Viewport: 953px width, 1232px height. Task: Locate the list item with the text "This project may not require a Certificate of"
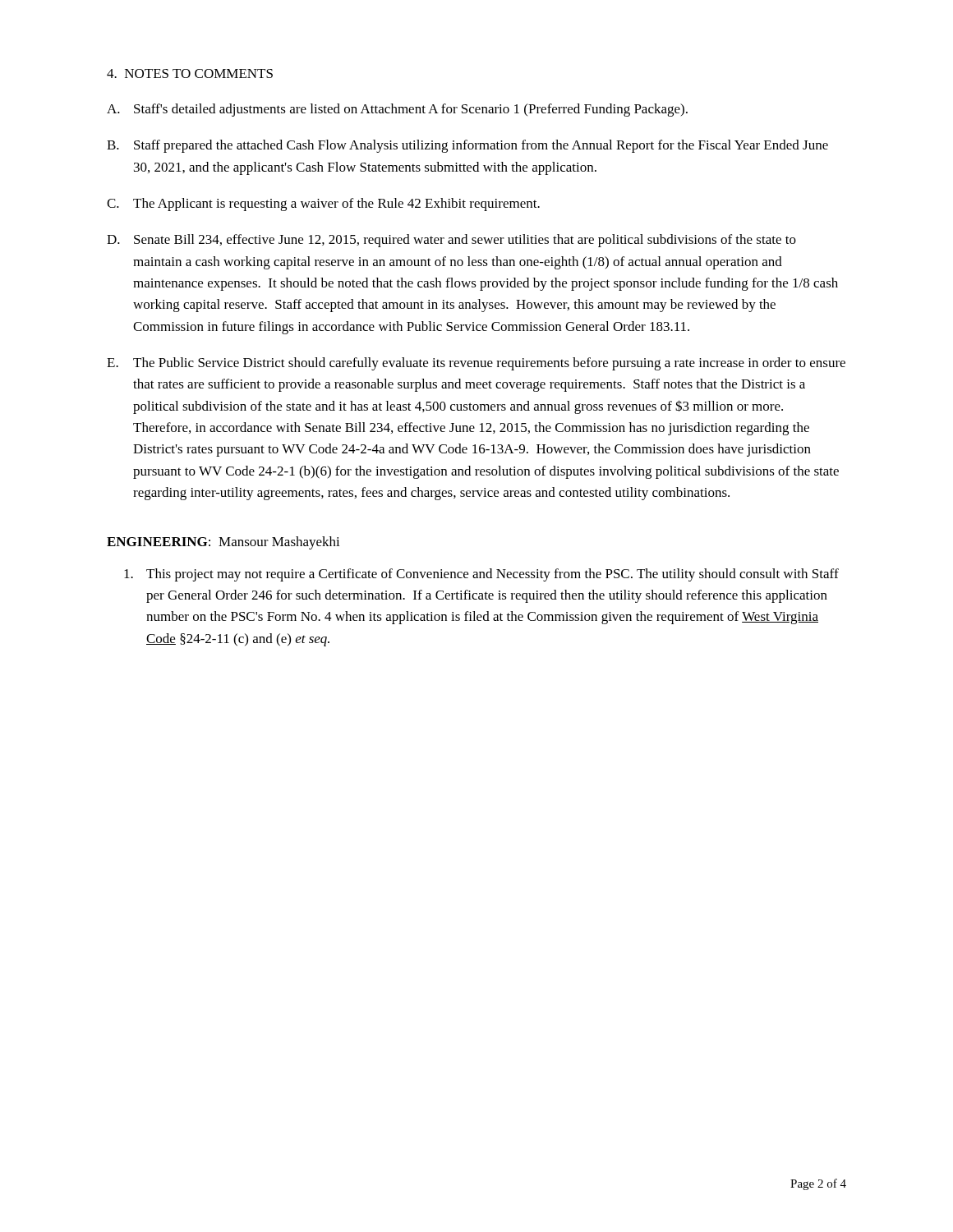485,606
